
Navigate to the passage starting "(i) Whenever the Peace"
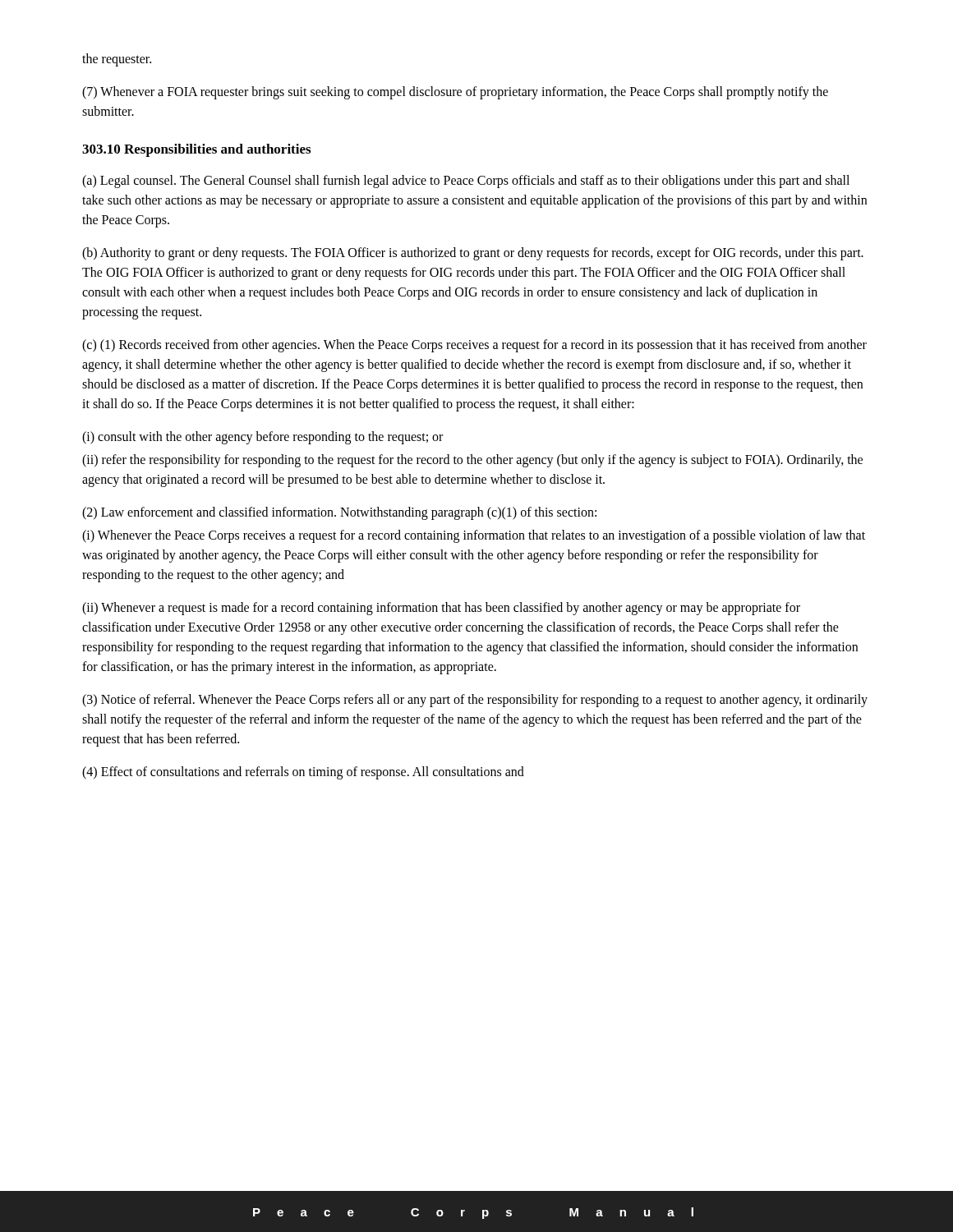pyautogui.click(x=474, y=555)
